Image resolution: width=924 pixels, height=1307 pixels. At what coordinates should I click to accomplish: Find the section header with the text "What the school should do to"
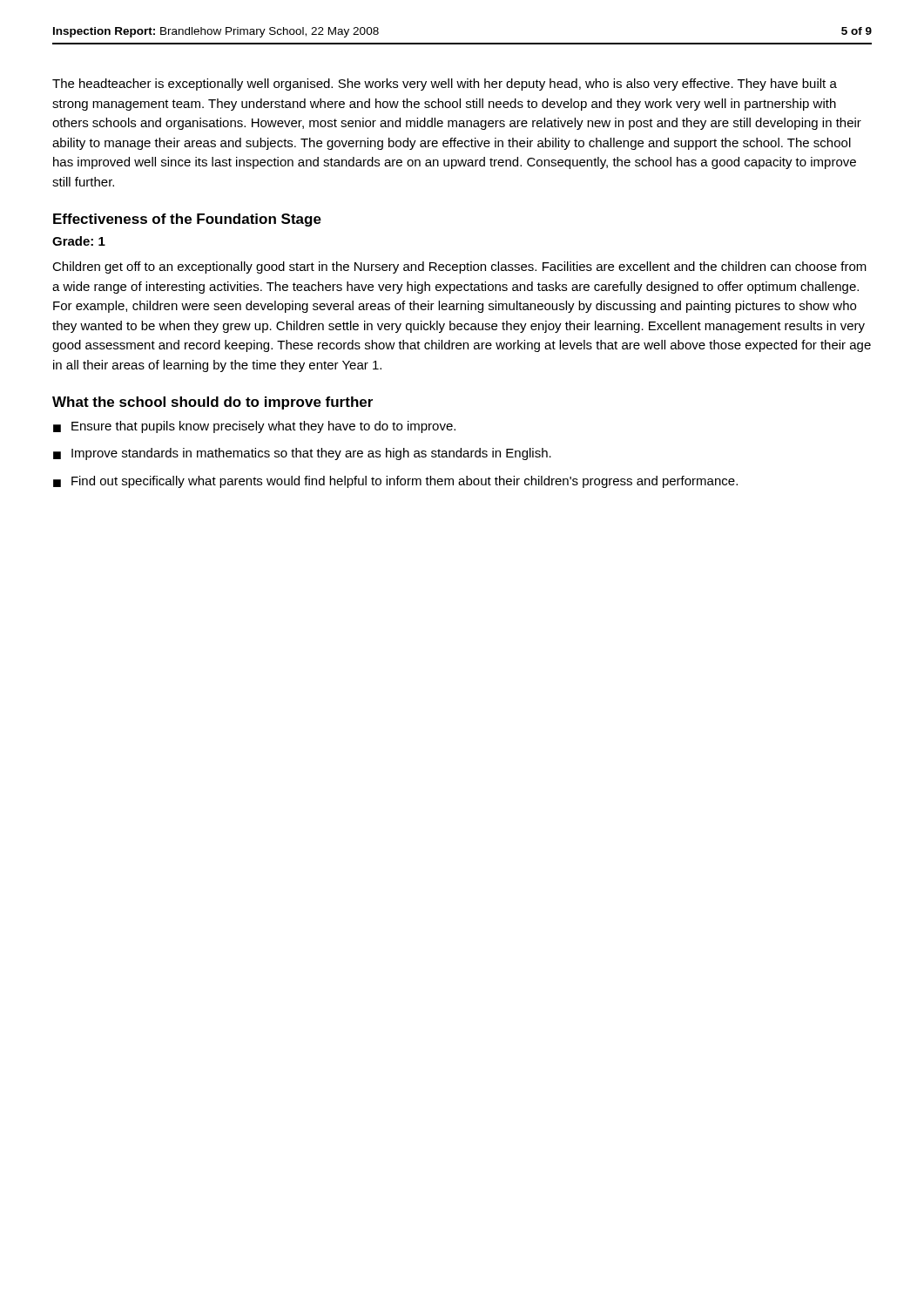point(213,402)
